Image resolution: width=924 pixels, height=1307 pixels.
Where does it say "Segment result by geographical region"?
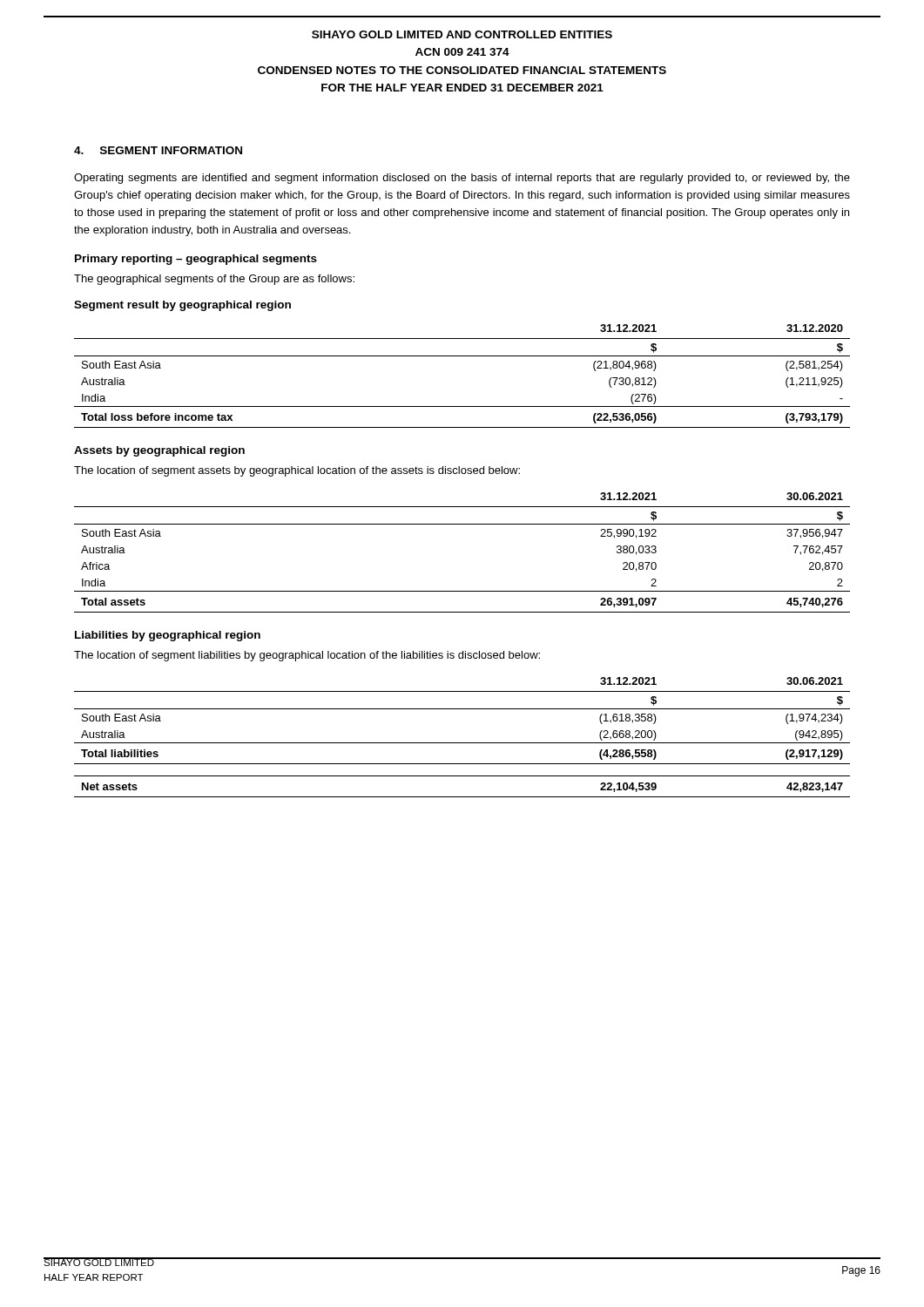click(x=183, y=304)
